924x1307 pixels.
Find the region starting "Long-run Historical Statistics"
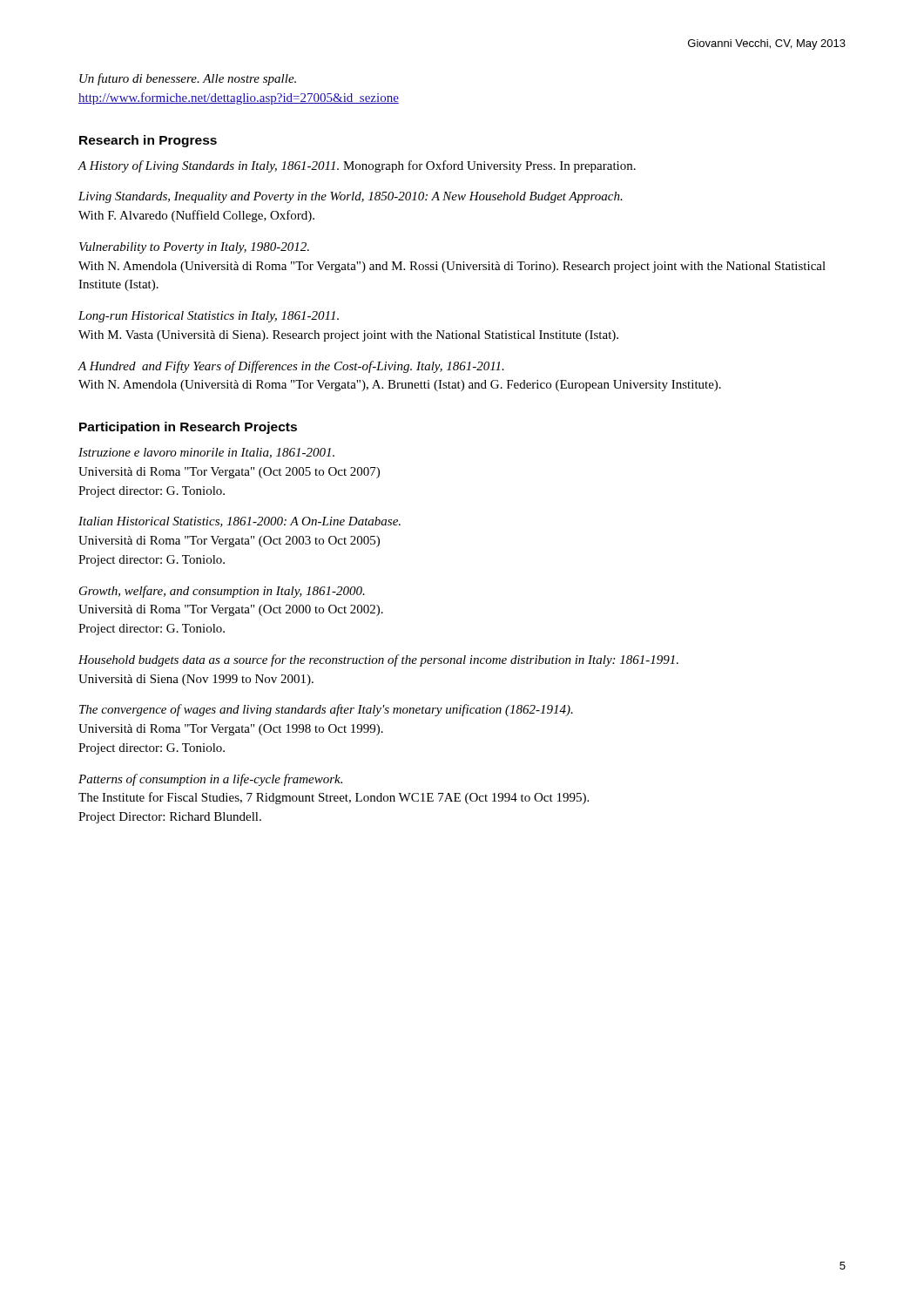(349, 325)
